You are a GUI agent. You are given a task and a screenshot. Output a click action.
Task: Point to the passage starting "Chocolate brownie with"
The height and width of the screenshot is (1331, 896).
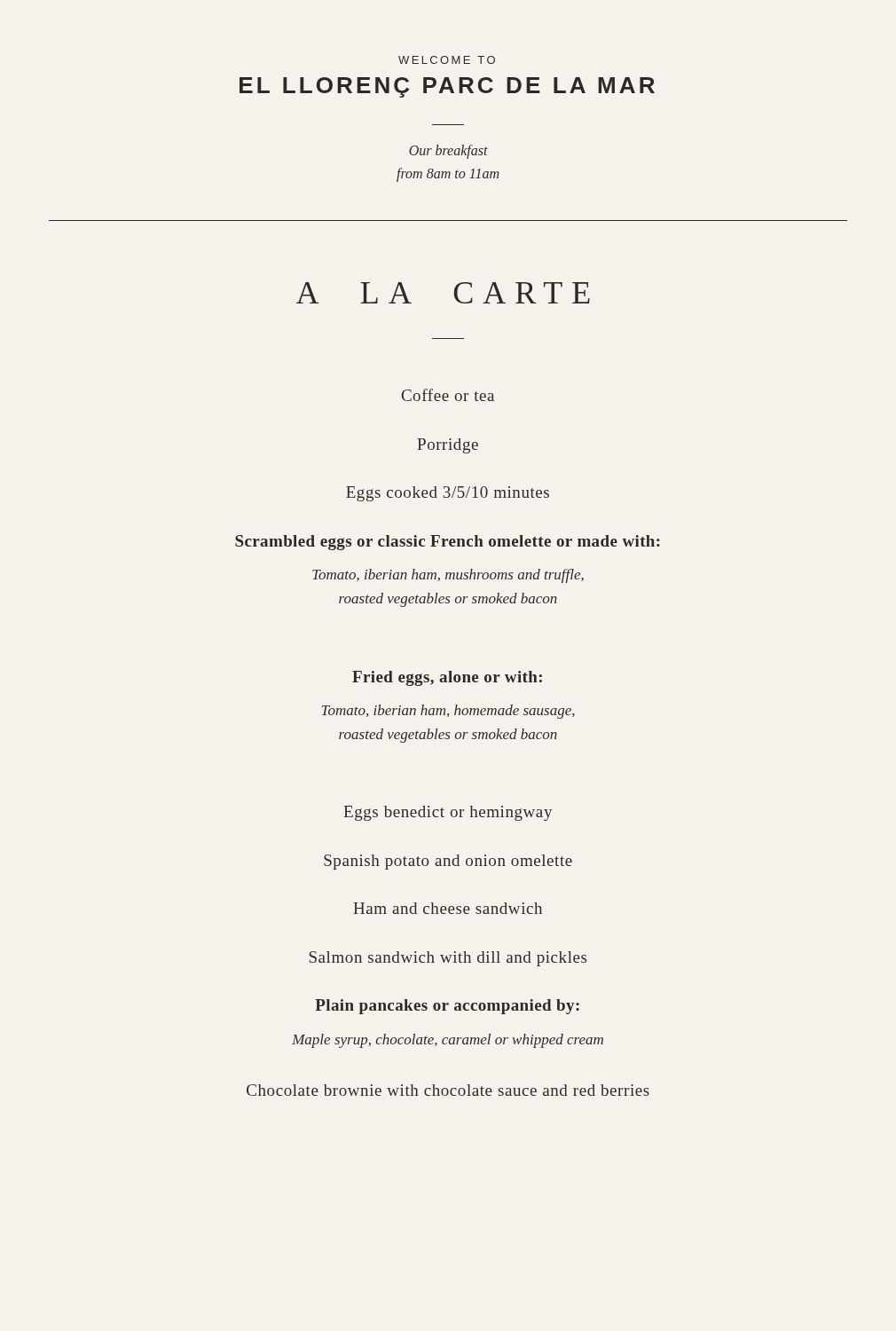[448, 1091]
